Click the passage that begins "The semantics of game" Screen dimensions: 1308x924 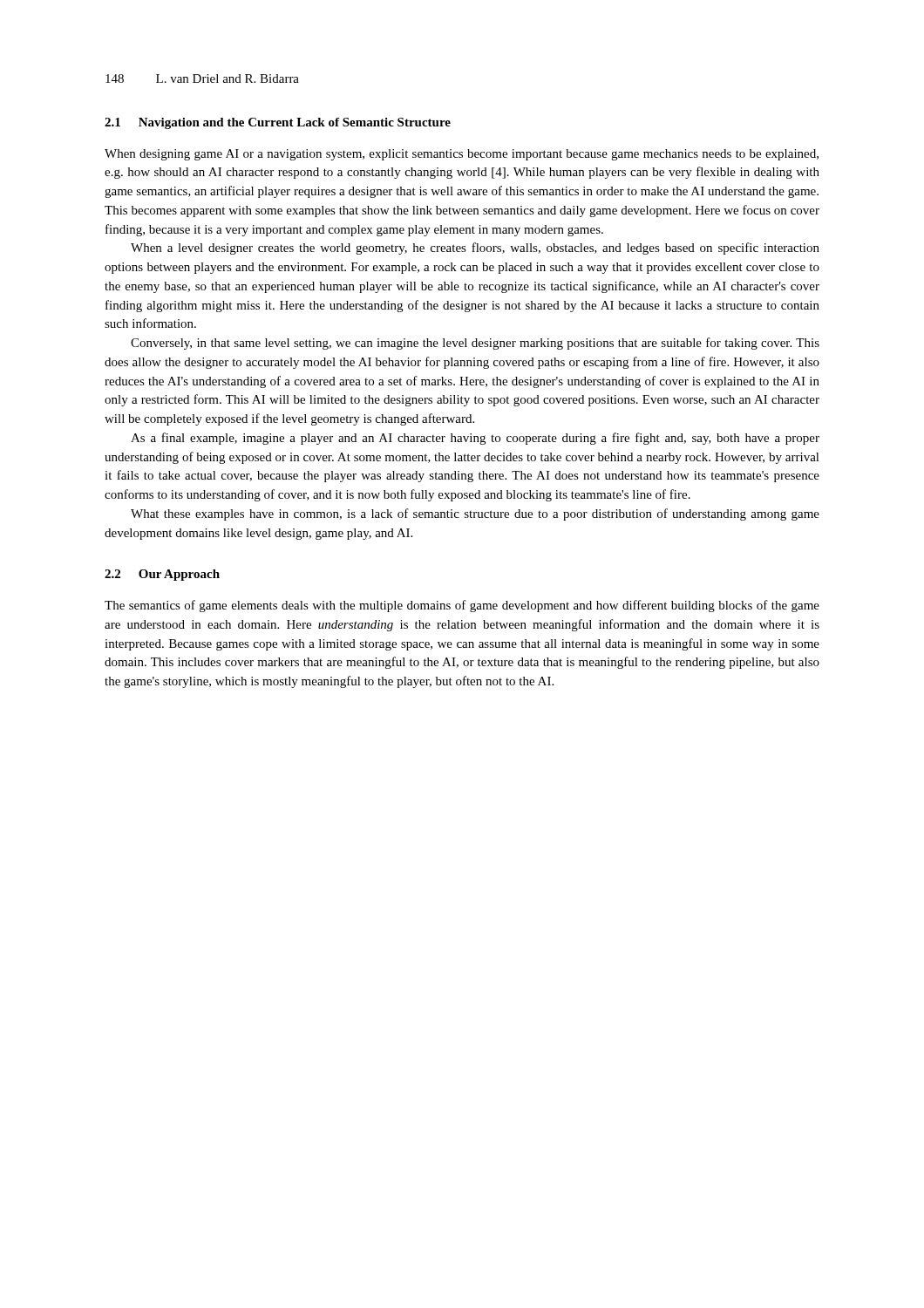(x=462, y=643)
